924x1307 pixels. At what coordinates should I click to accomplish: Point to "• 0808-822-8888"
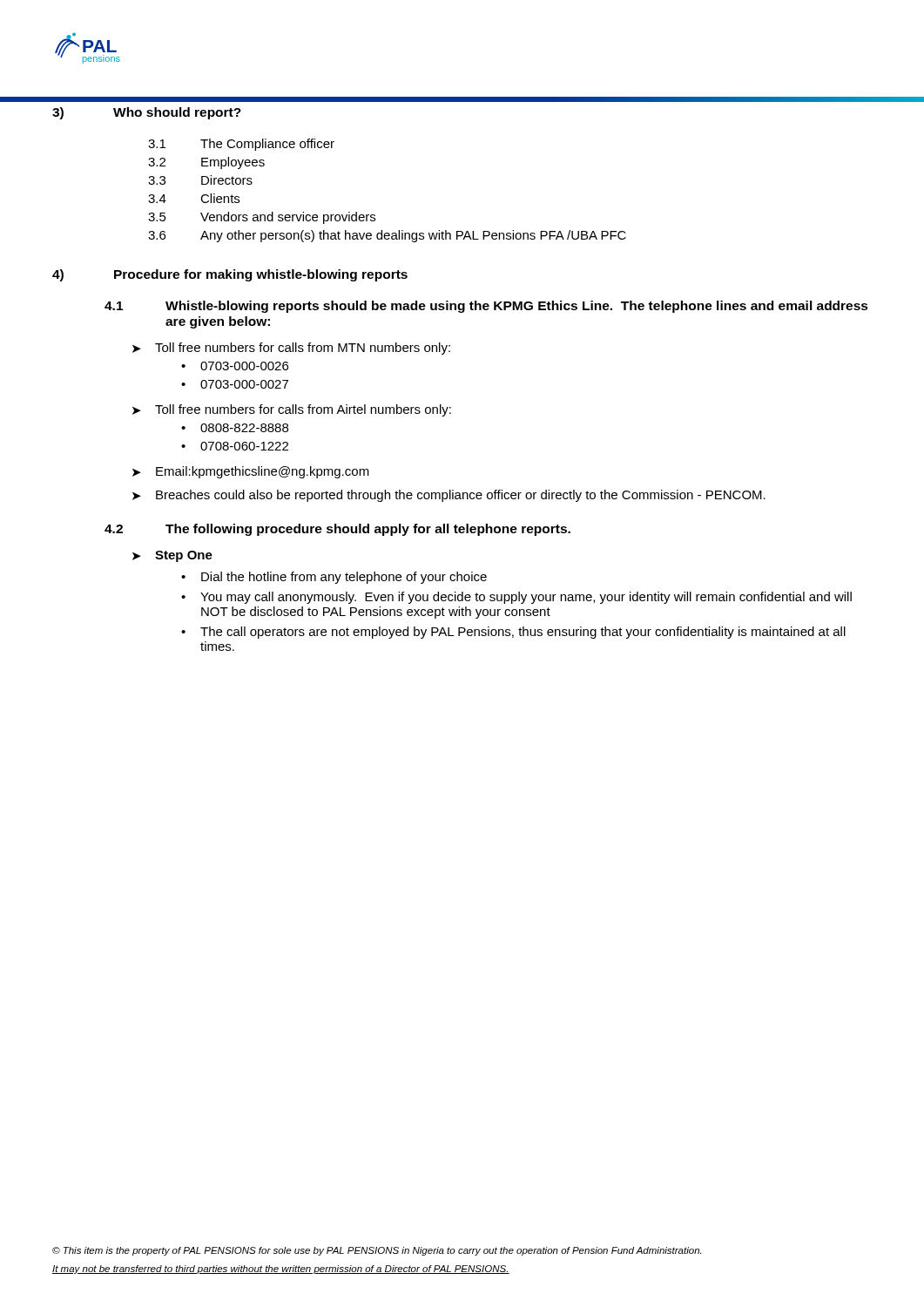click(235, 428)
